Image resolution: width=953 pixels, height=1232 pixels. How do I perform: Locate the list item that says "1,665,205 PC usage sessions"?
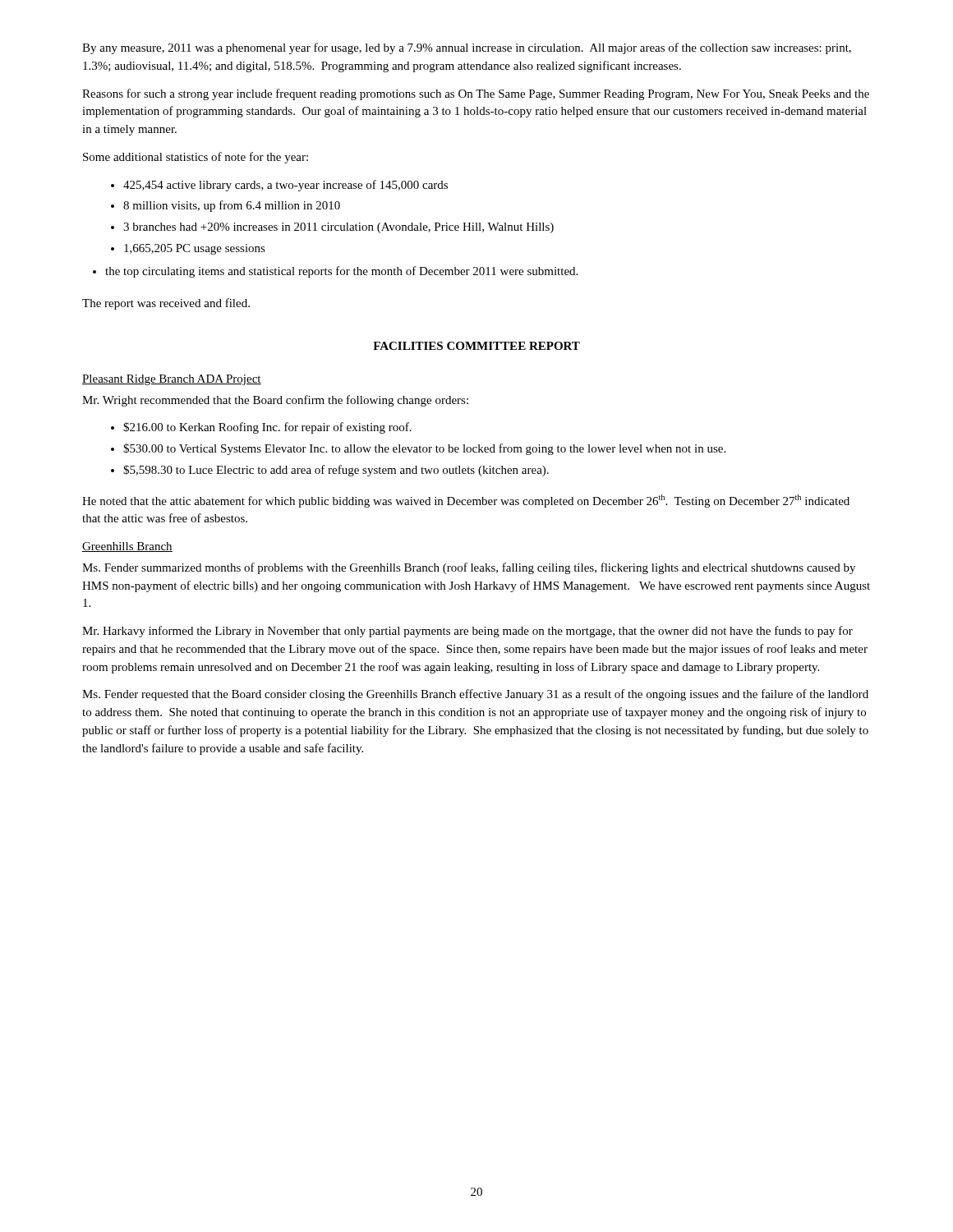pyautogui.click(x=195, y=249)
